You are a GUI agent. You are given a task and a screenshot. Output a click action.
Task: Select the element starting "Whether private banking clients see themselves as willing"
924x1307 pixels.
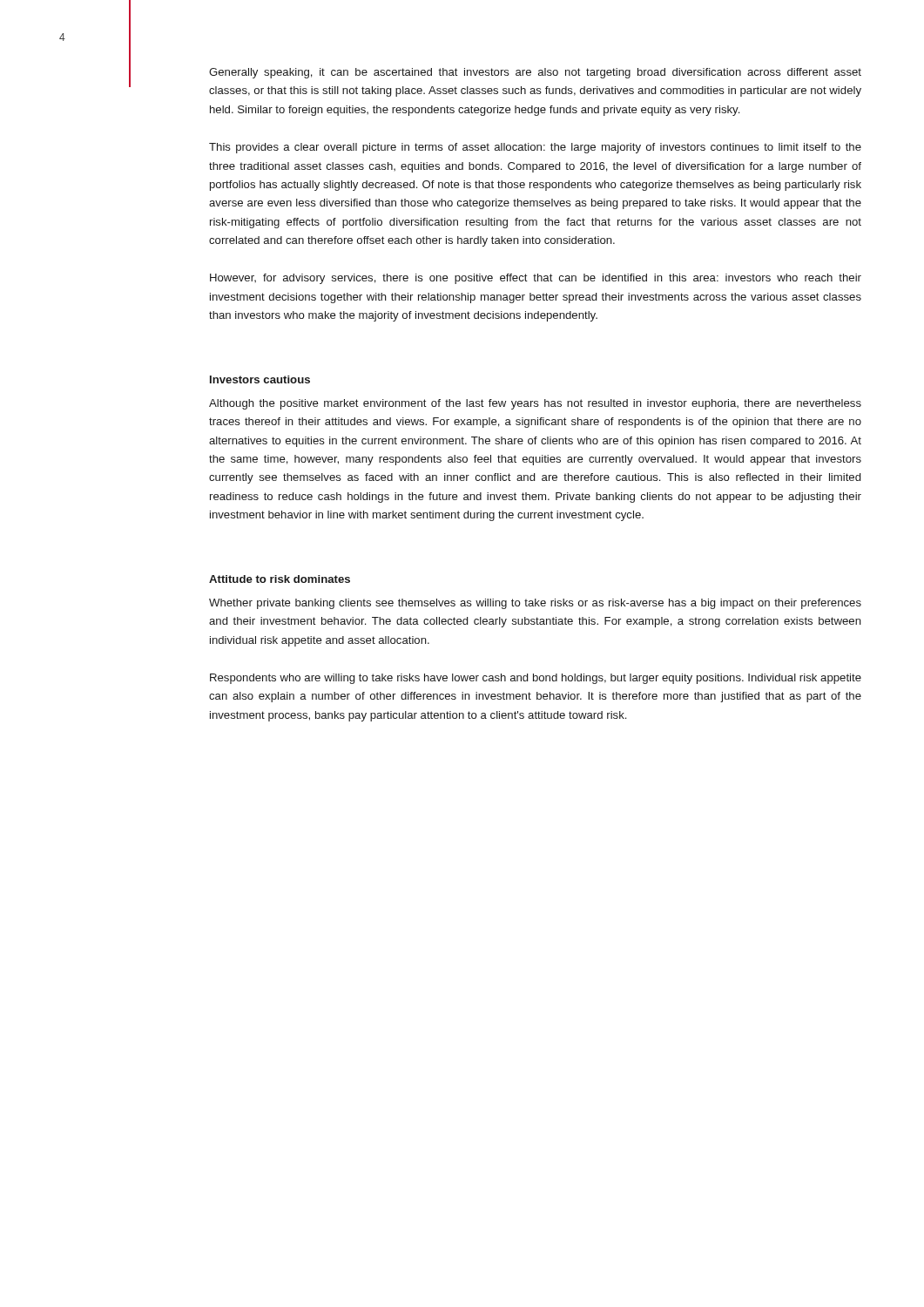point(535,621)
